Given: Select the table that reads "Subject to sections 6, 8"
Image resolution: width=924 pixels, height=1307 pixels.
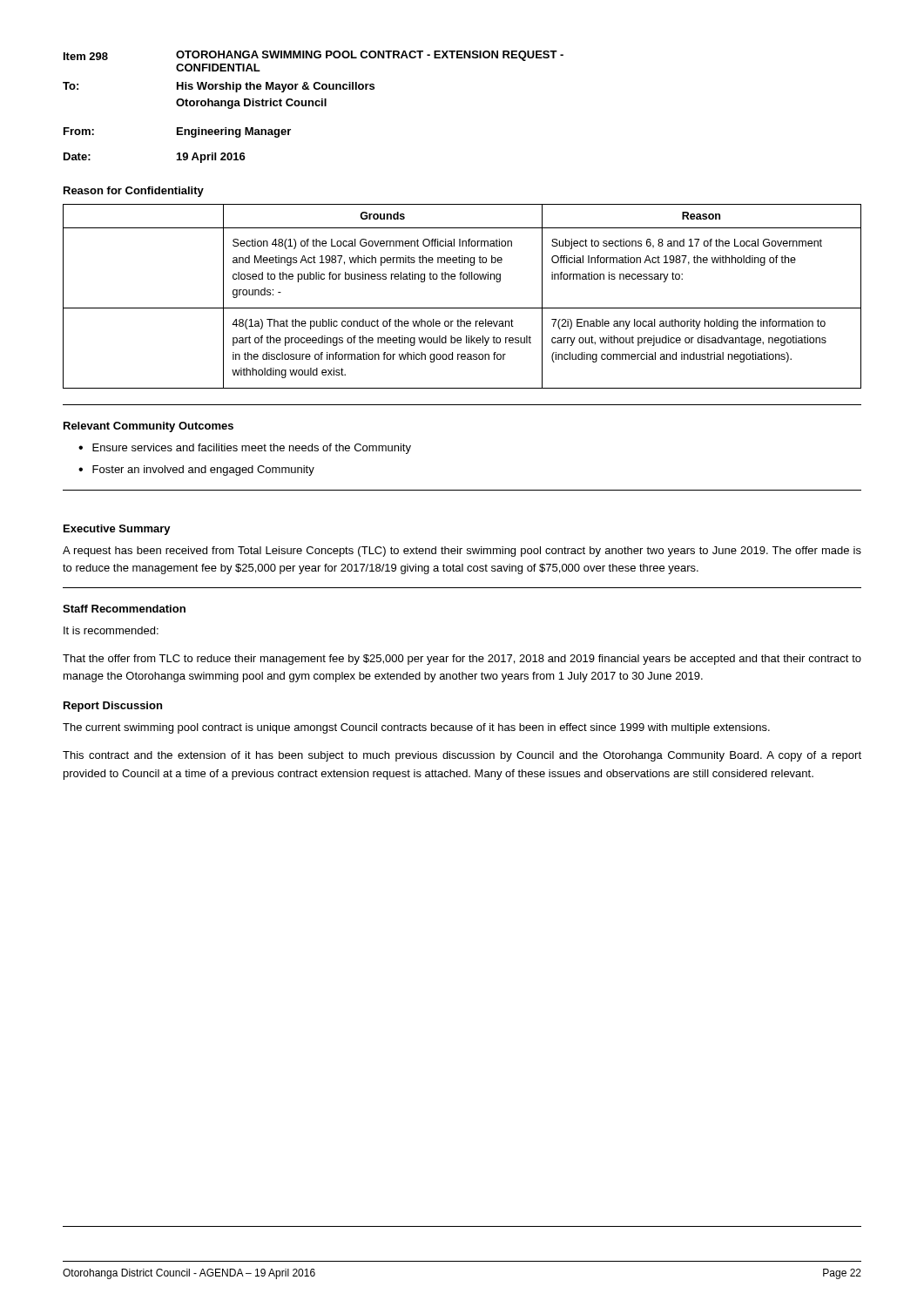Looking at the screenshot, I should [462, 296].
